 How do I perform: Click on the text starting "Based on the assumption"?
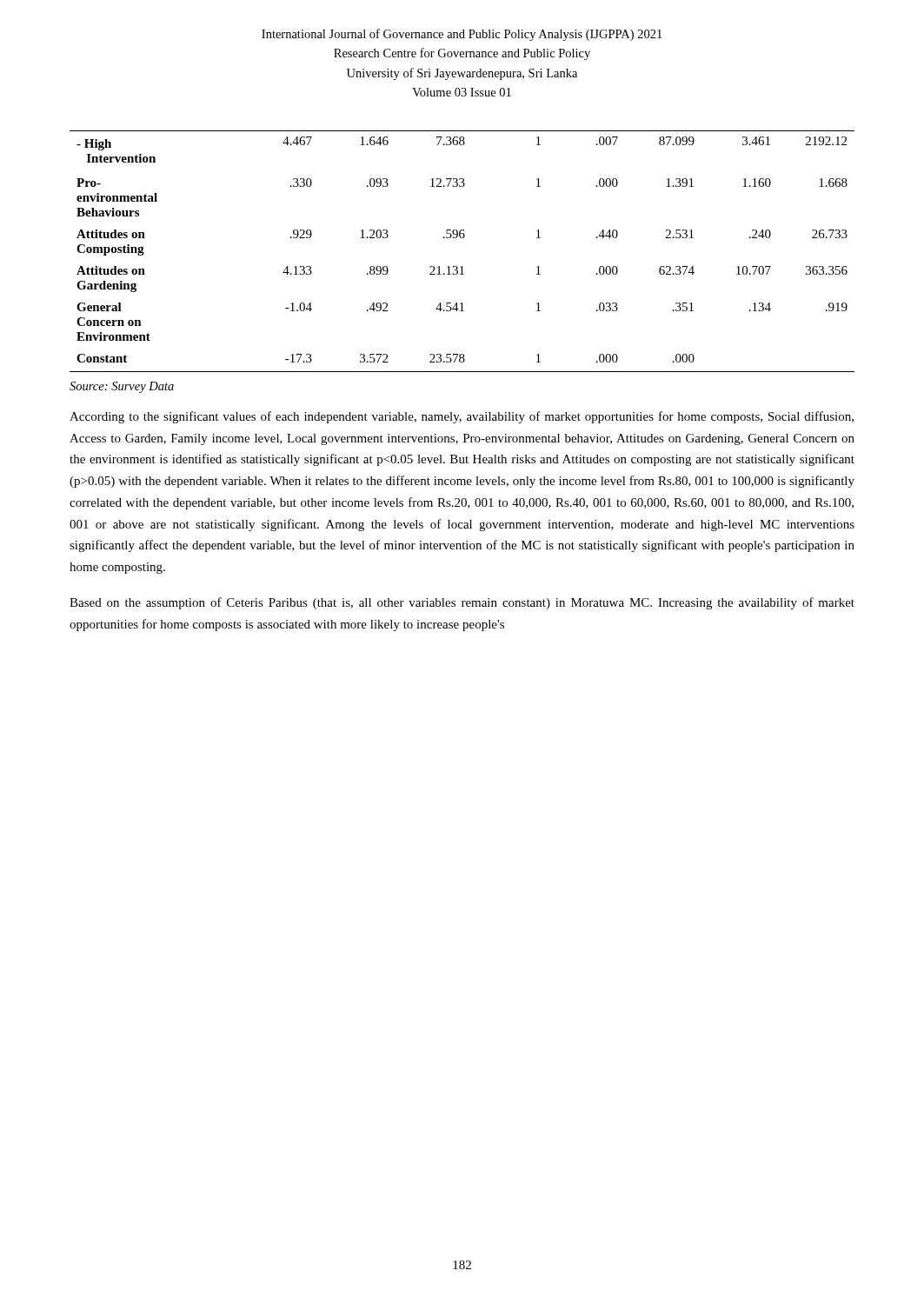462,613
